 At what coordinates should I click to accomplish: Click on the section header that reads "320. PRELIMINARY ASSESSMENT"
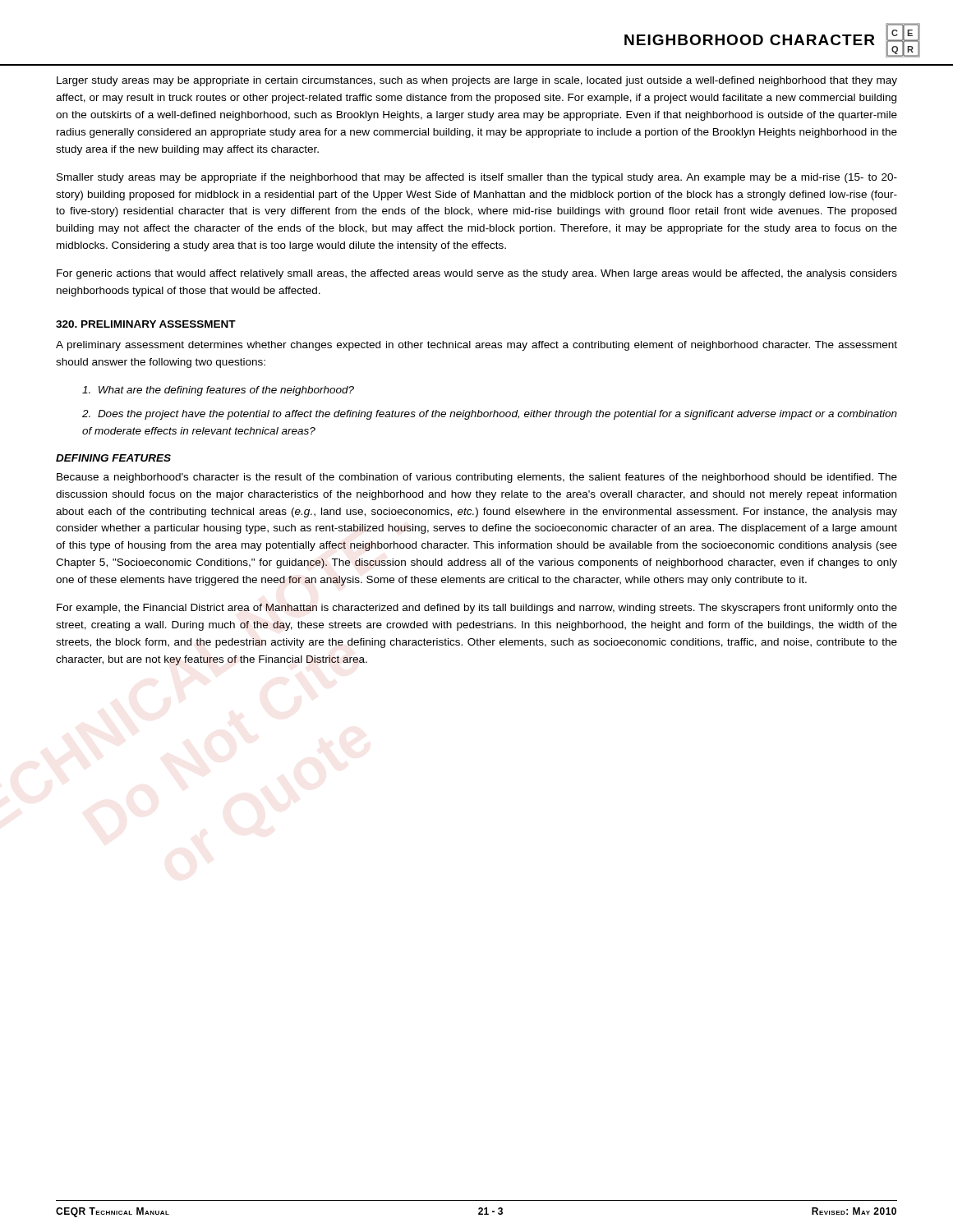pos(146,324)
